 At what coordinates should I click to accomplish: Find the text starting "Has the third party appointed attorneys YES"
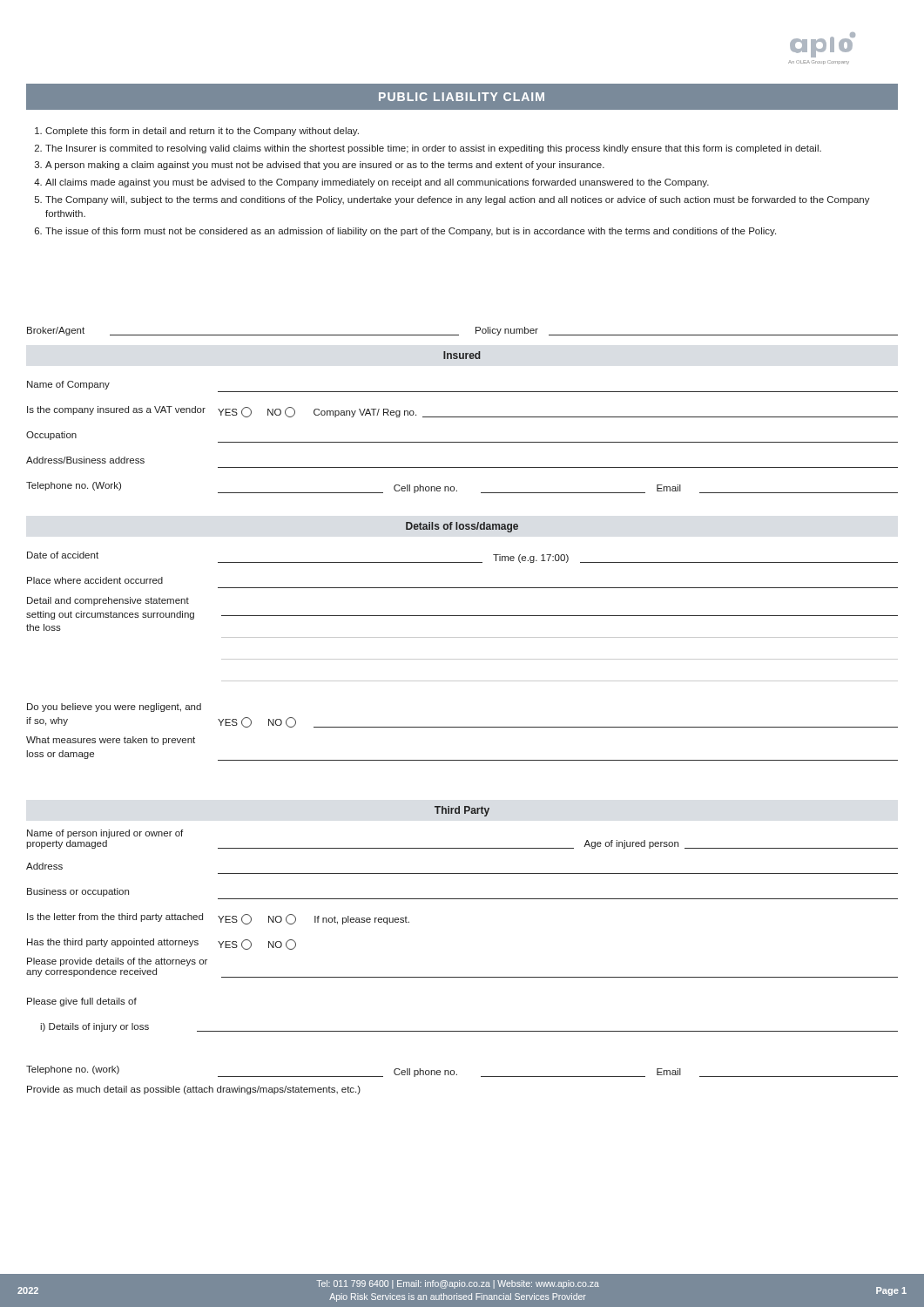(167, 943)
